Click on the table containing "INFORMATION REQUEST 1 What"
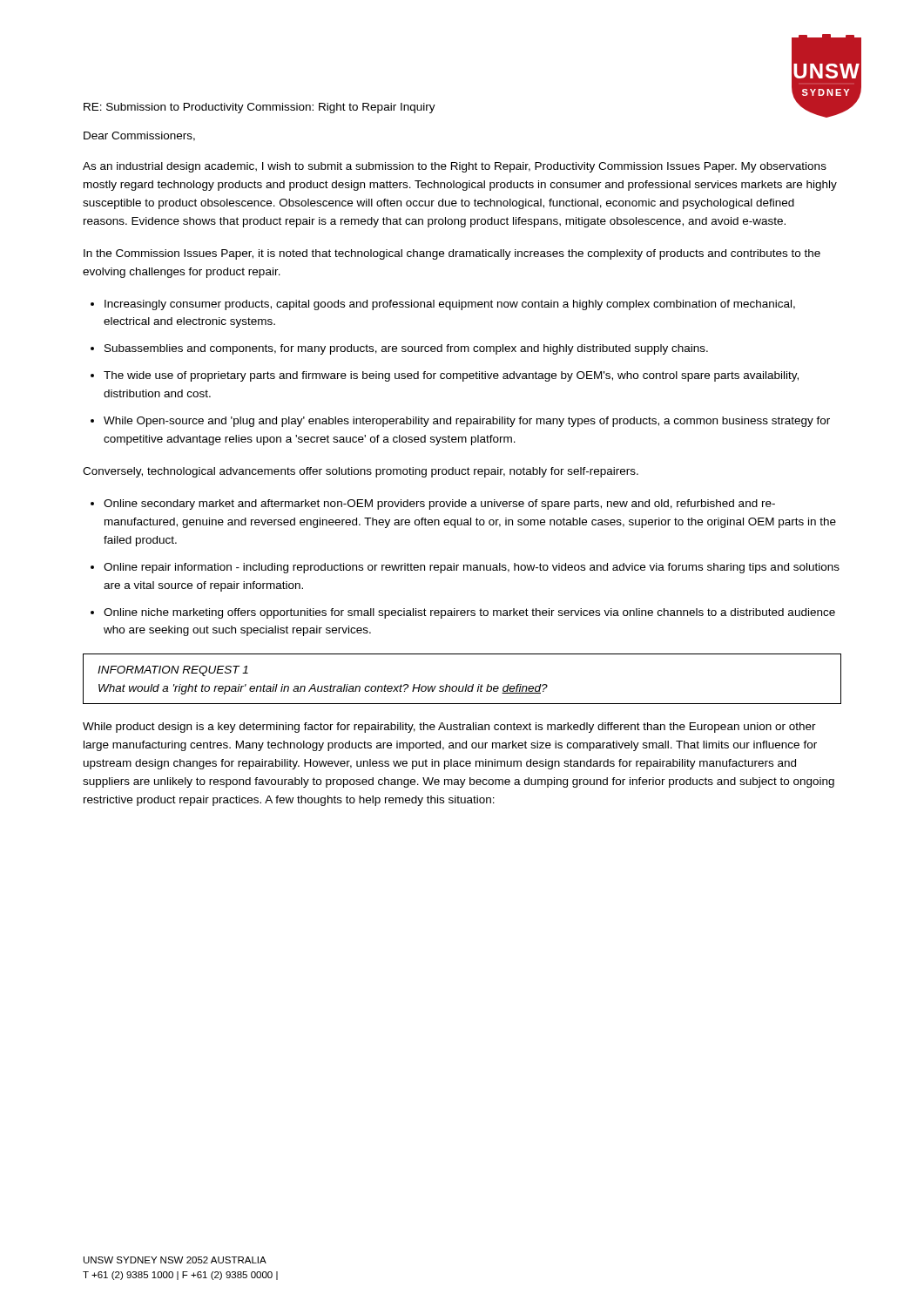The image size is (924, 1307). (x=462, y=679)
